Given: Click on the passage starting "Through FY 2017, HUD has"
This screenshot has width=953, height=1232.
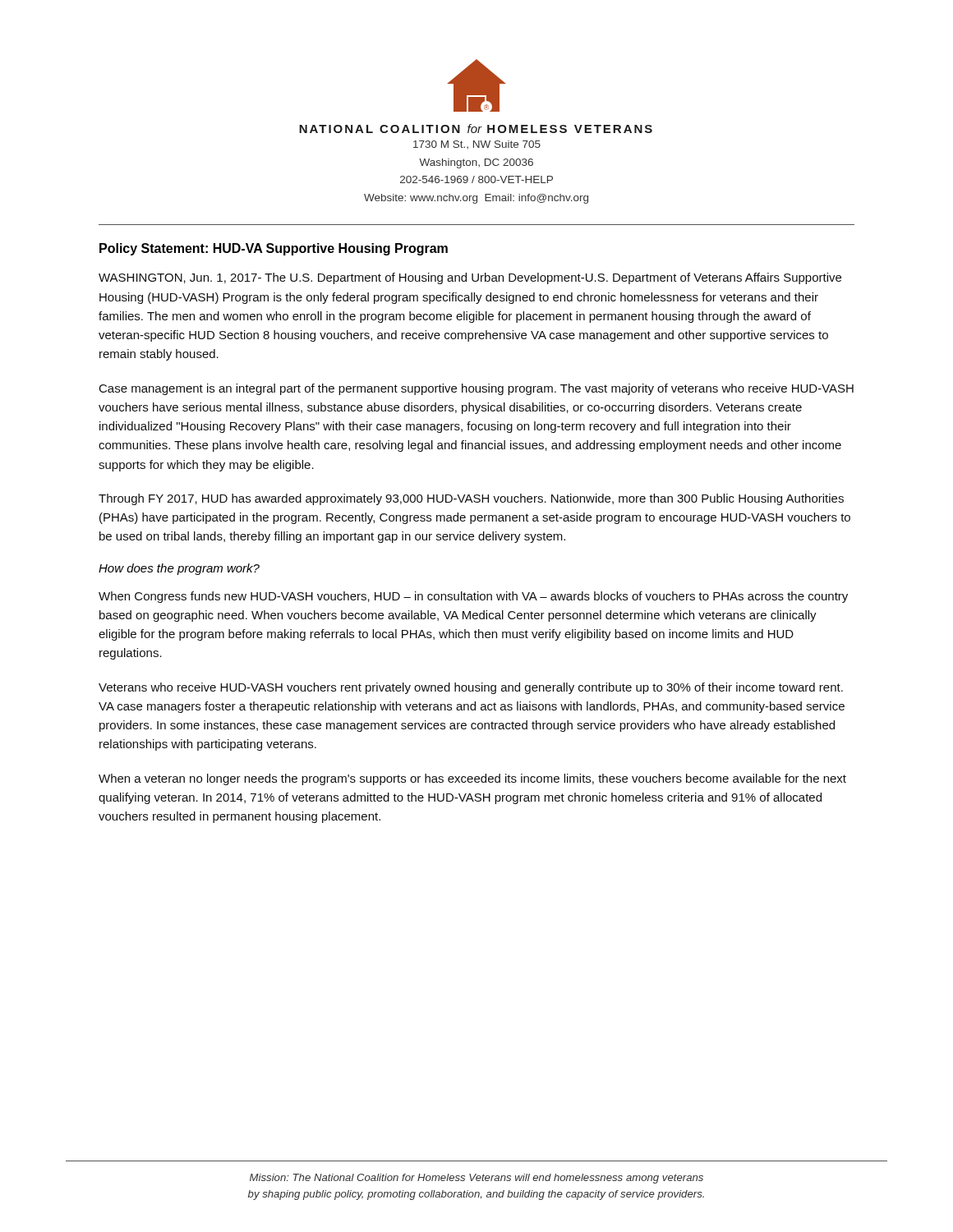Looking at the screenshot, I should click(x=475, y=517).
